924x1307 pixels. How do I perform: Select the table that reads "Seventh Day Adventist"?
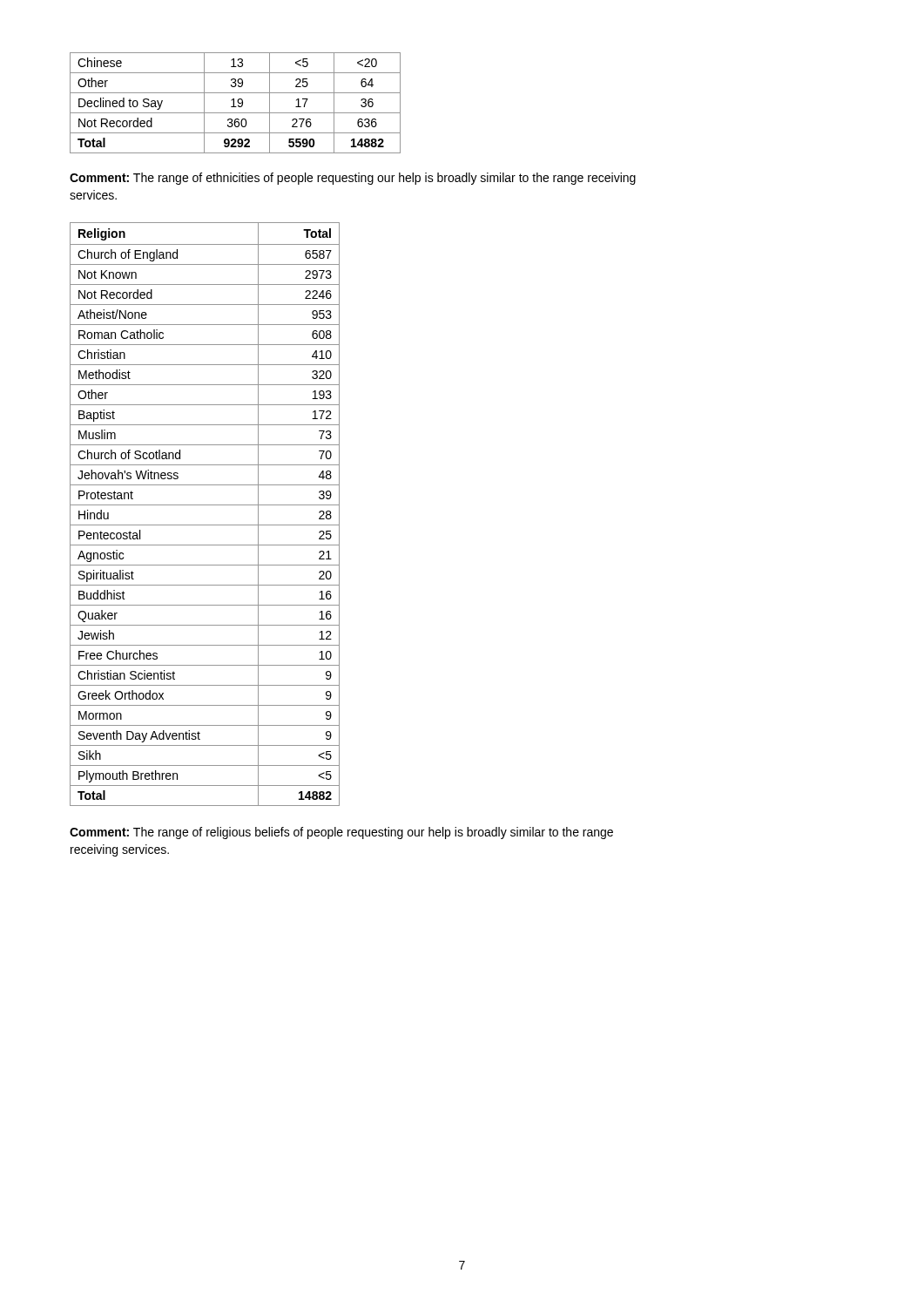tap(462, 514)
